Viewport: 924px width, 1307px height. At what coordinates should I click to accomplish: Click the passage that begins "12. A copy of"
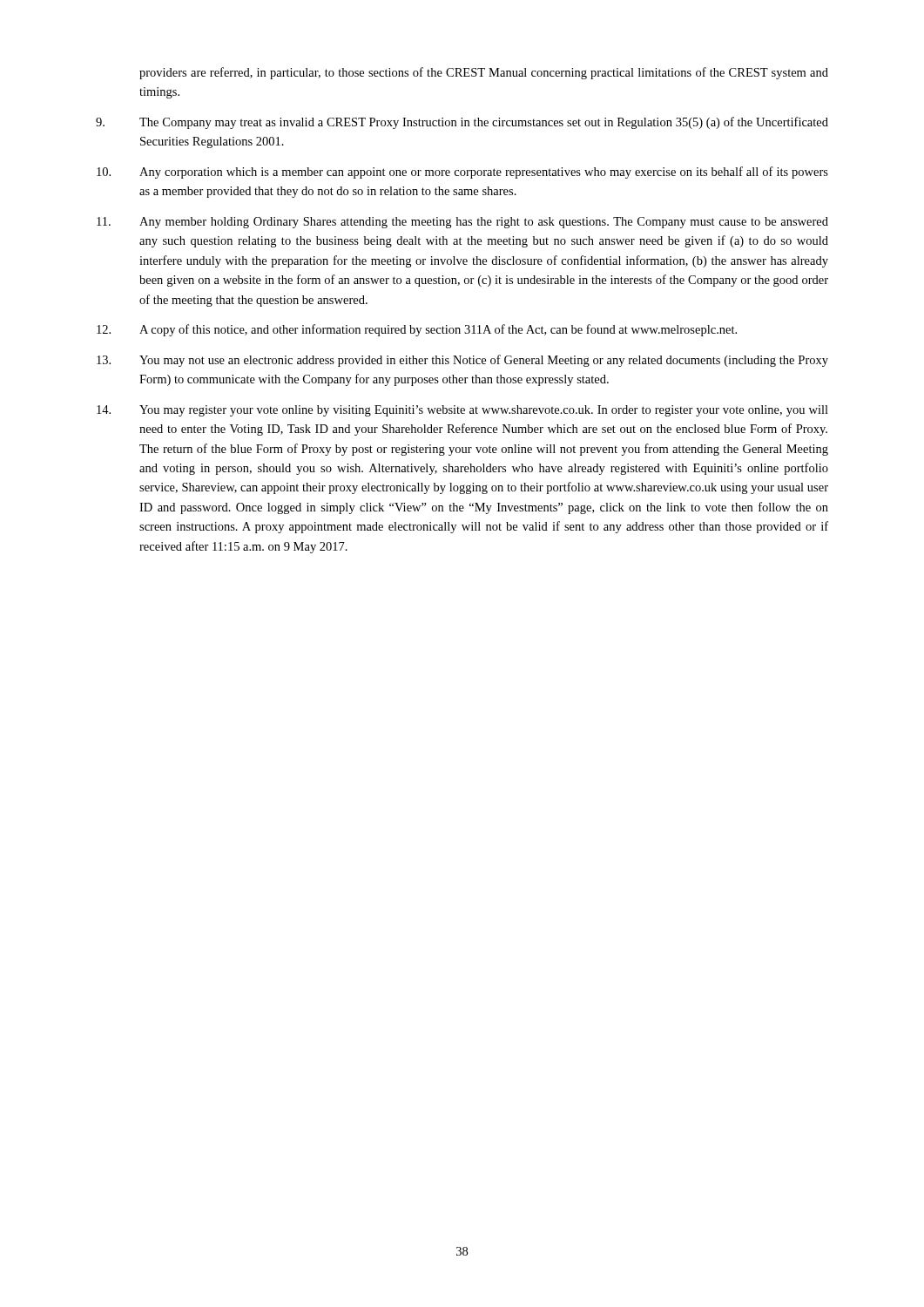[462, 330]
